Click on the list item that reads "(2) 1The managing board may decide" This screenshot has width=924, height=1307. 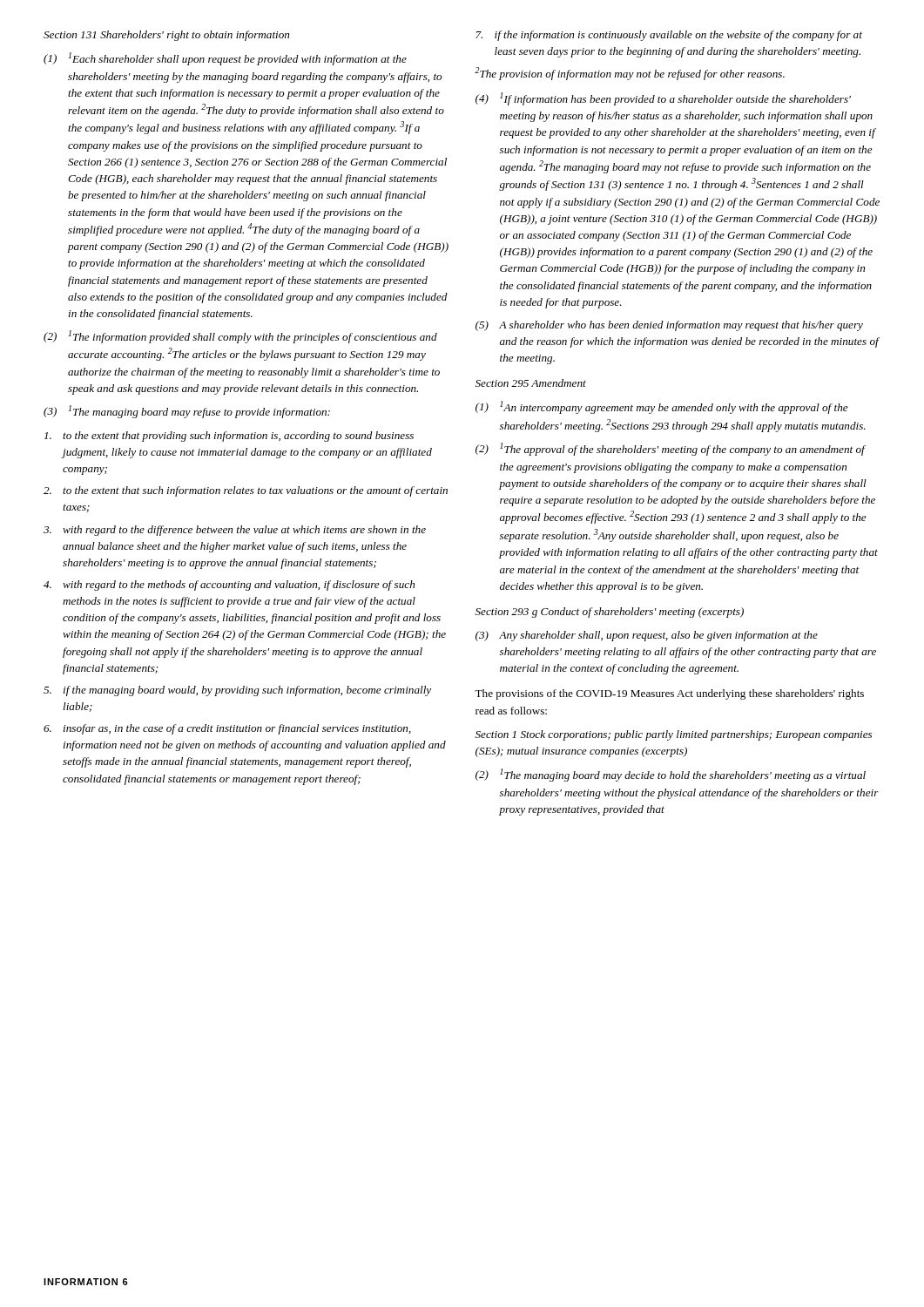point(678,792)
